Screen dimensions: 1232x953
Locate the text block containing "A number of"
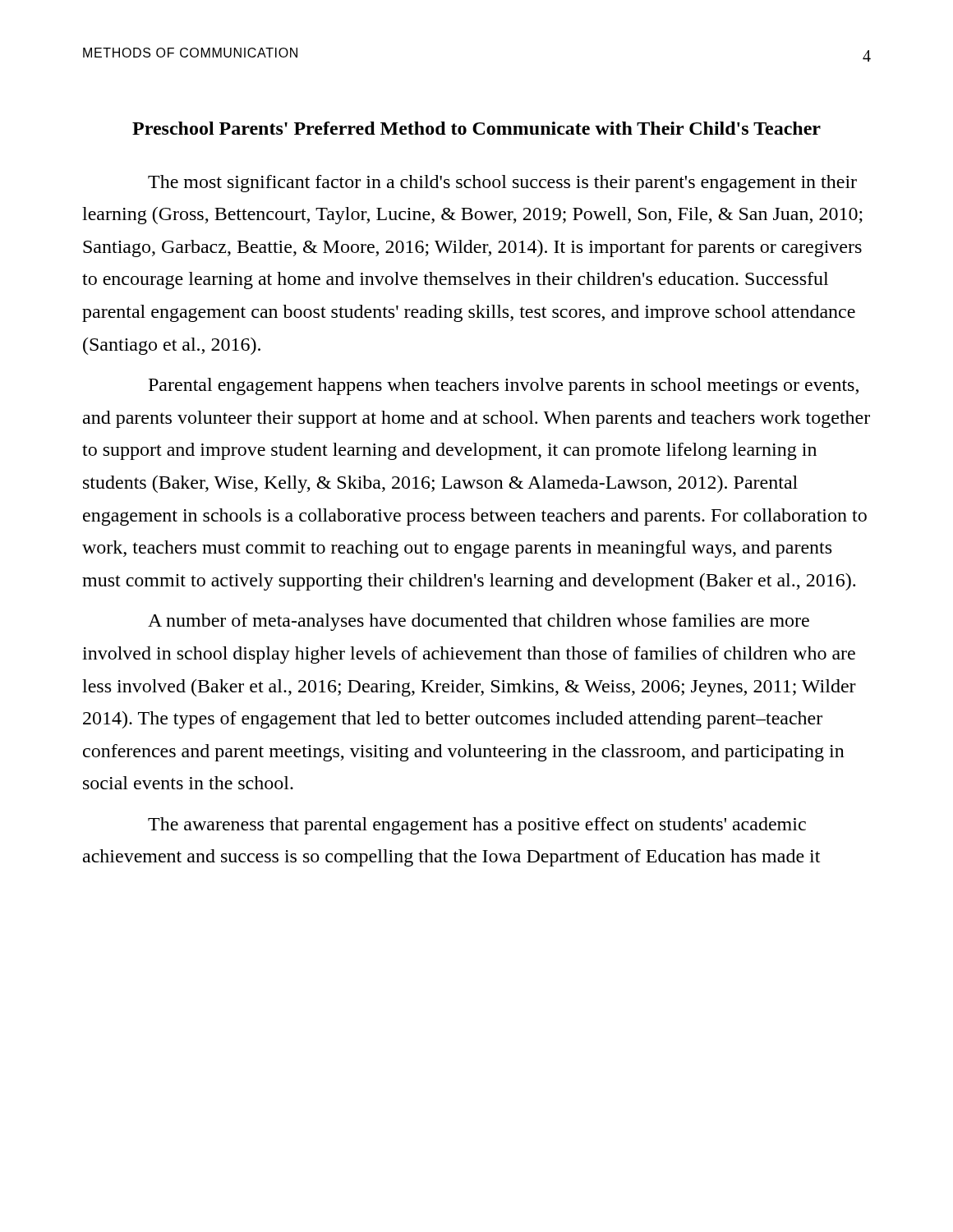click(x=469, y=702)
